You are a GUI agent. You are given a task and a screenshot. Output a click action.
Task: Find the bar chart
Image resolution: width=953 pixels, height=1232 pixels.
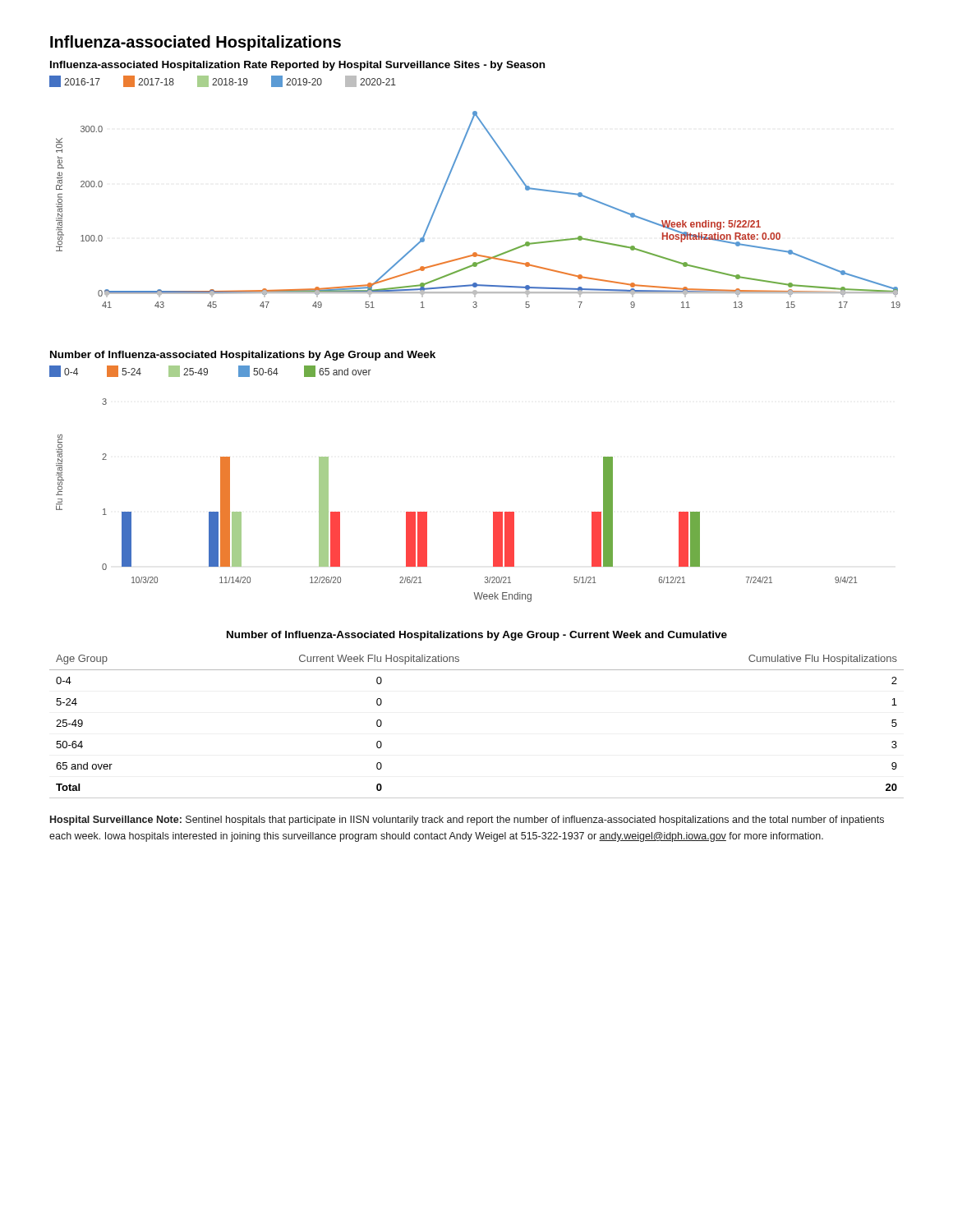pos(476,490)
